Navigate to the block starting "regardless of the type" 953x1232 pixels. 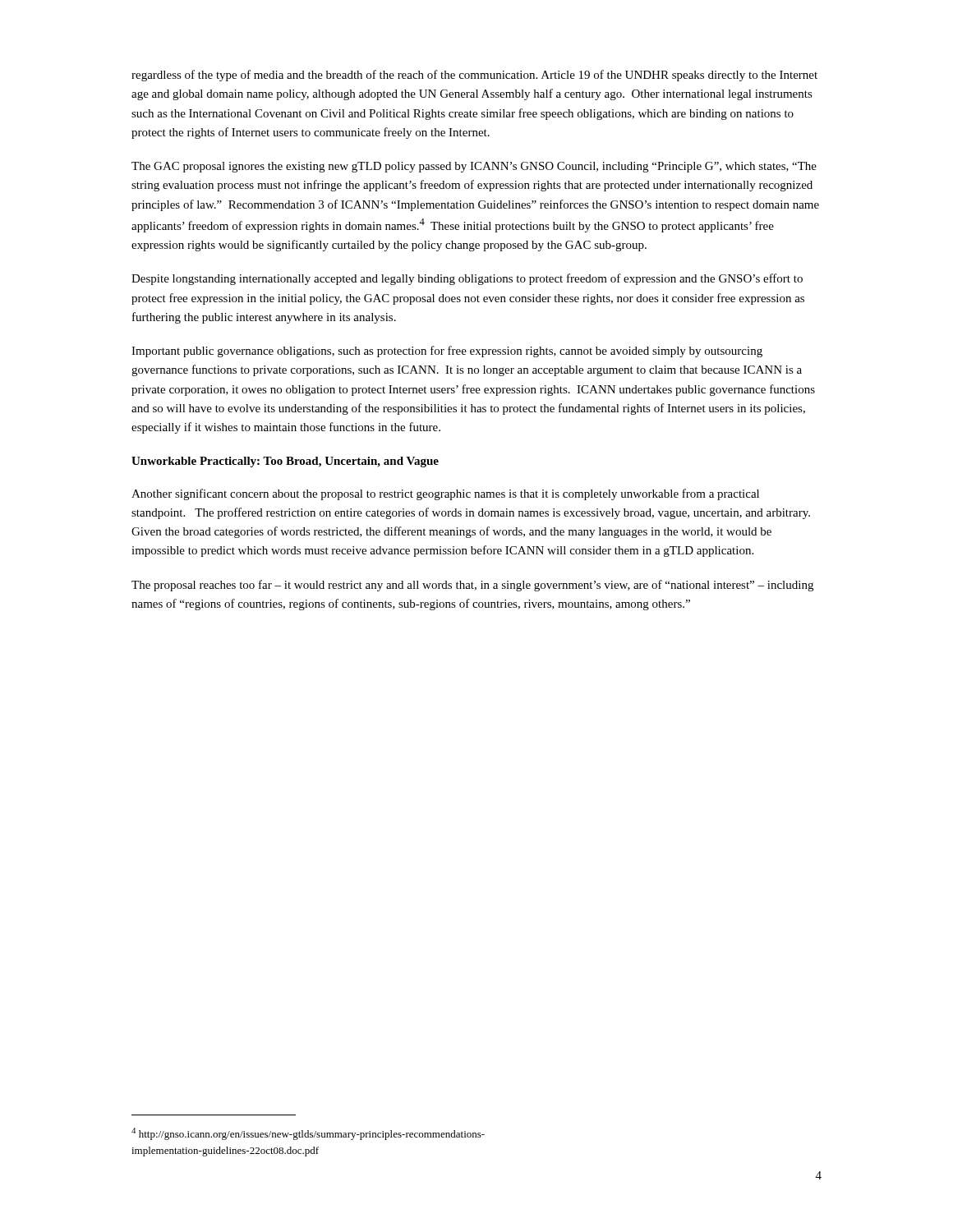pos(474,103)
